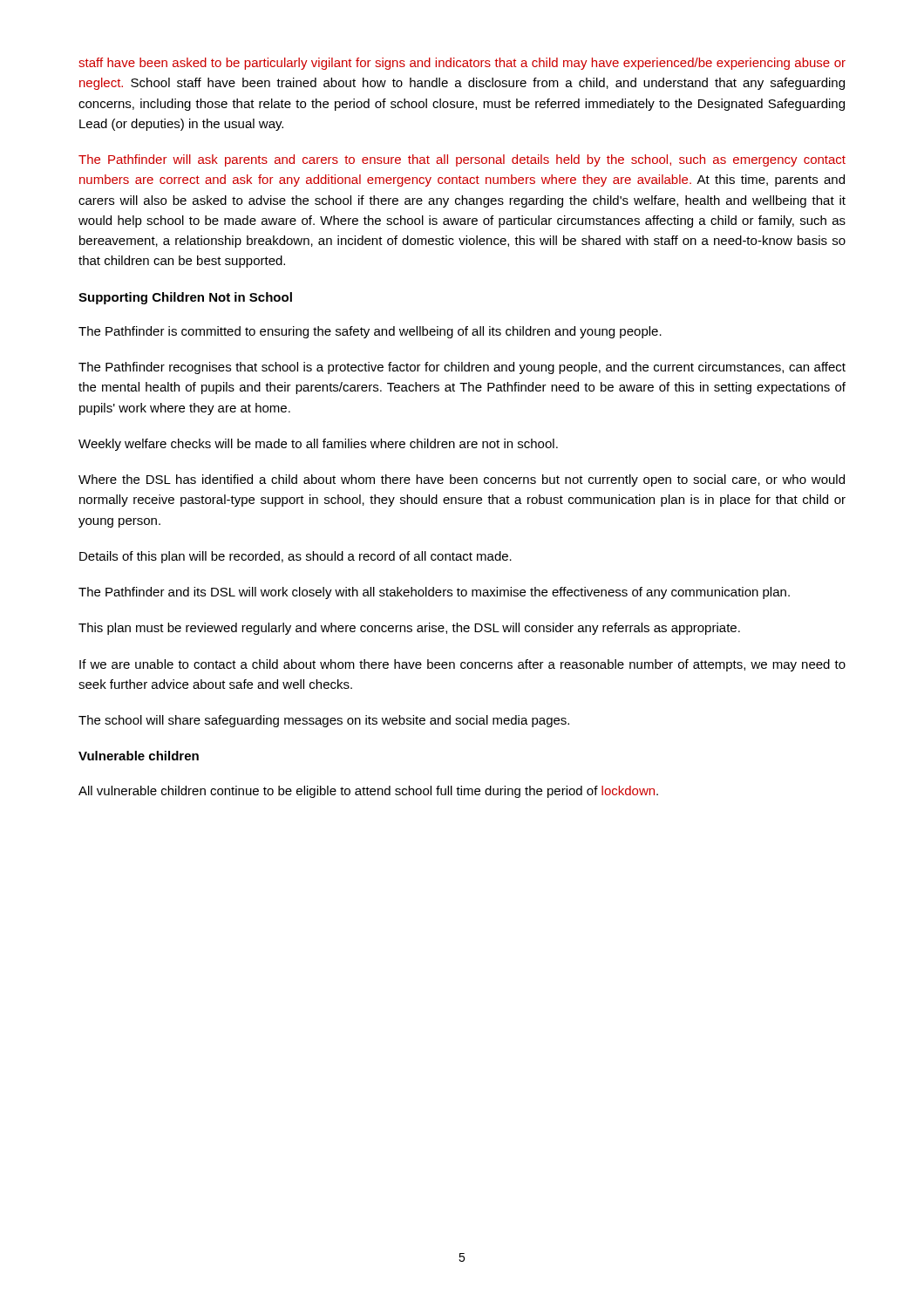Click on the text block that says "If we are unable to contact a child"
This screenshot has height=1308, width=924.
coord(462,674)
